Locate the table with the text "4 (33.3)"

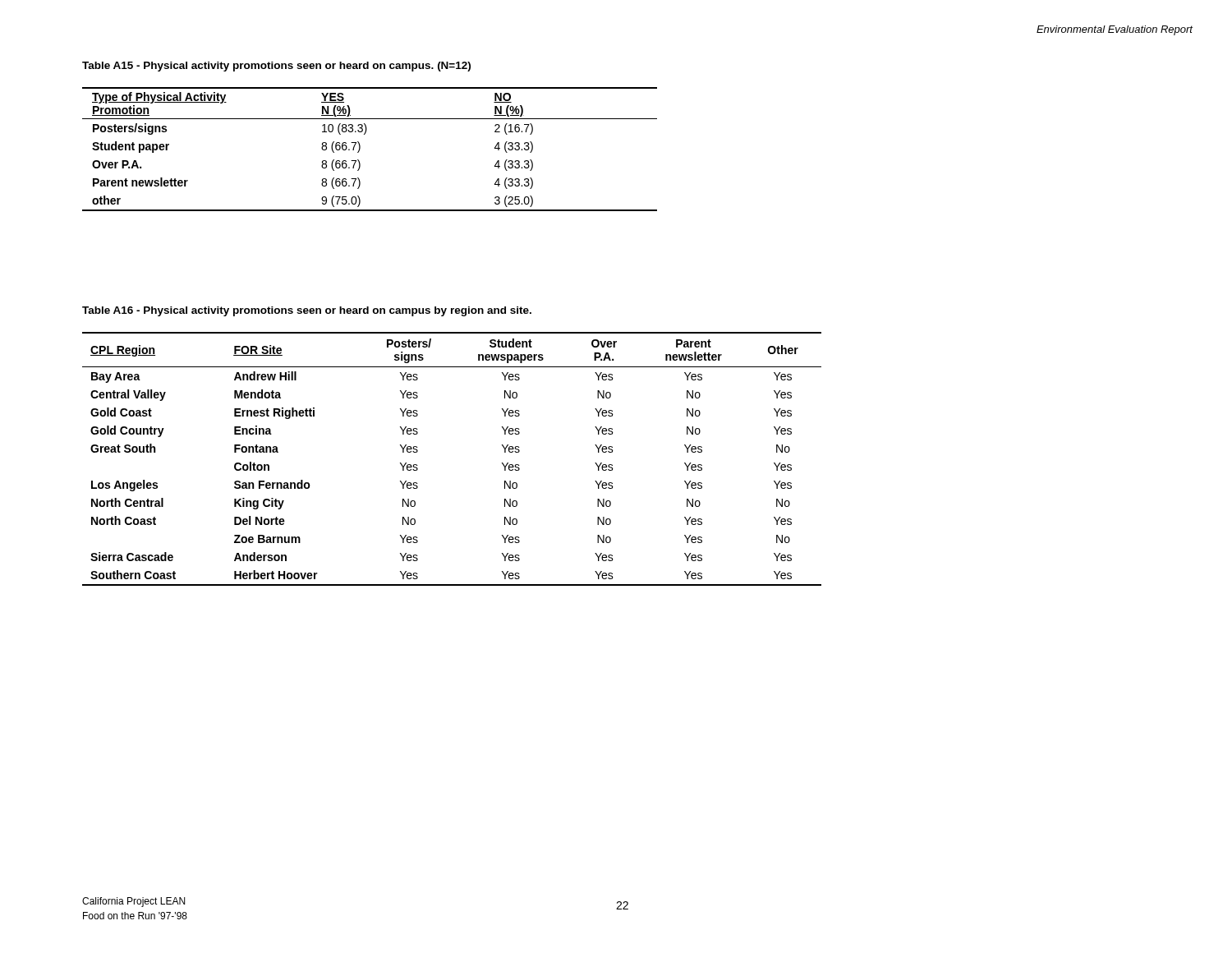tap(370, 149)
